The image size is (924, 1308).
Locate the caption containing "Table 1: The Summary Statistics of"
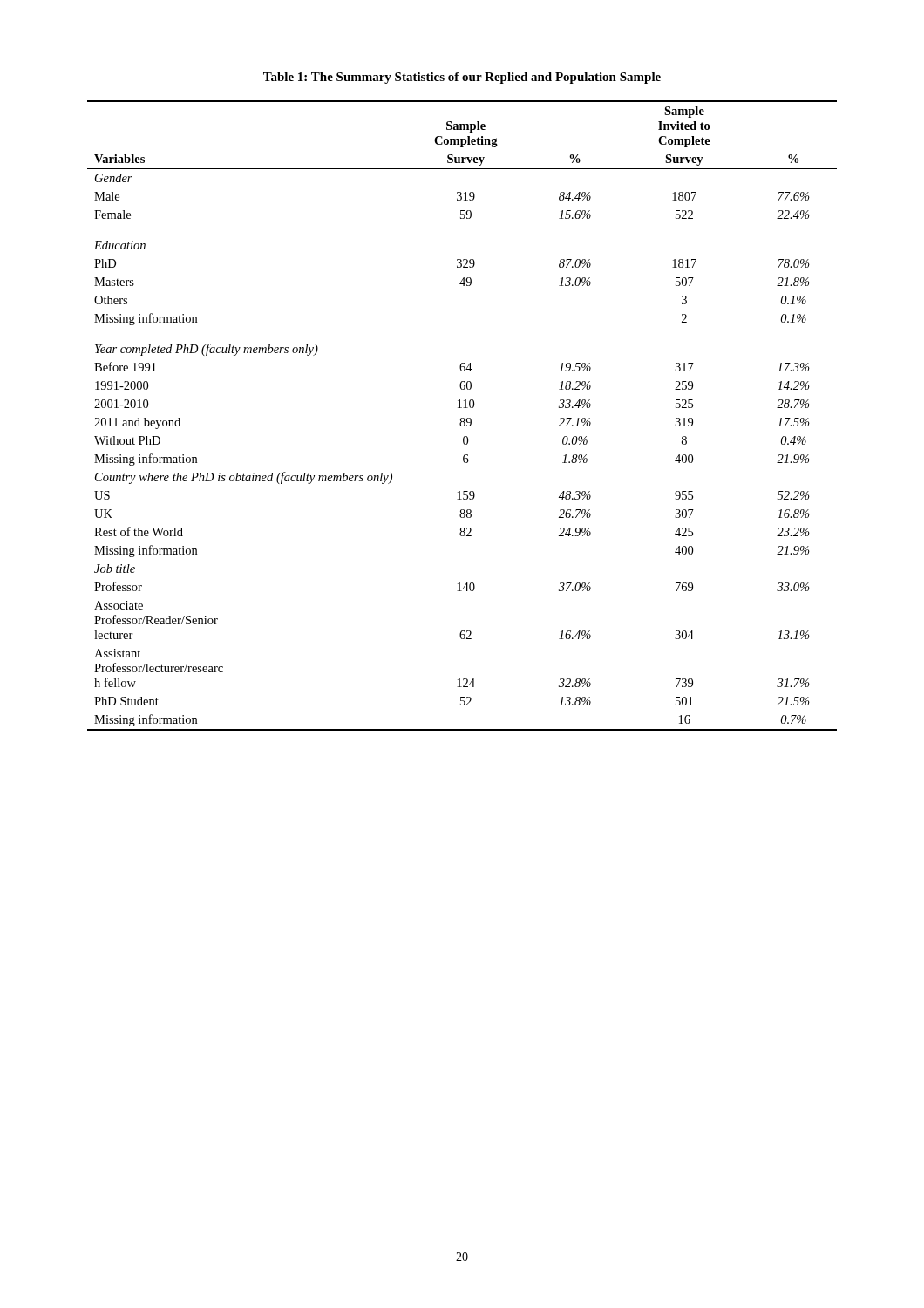pos(462,77)
